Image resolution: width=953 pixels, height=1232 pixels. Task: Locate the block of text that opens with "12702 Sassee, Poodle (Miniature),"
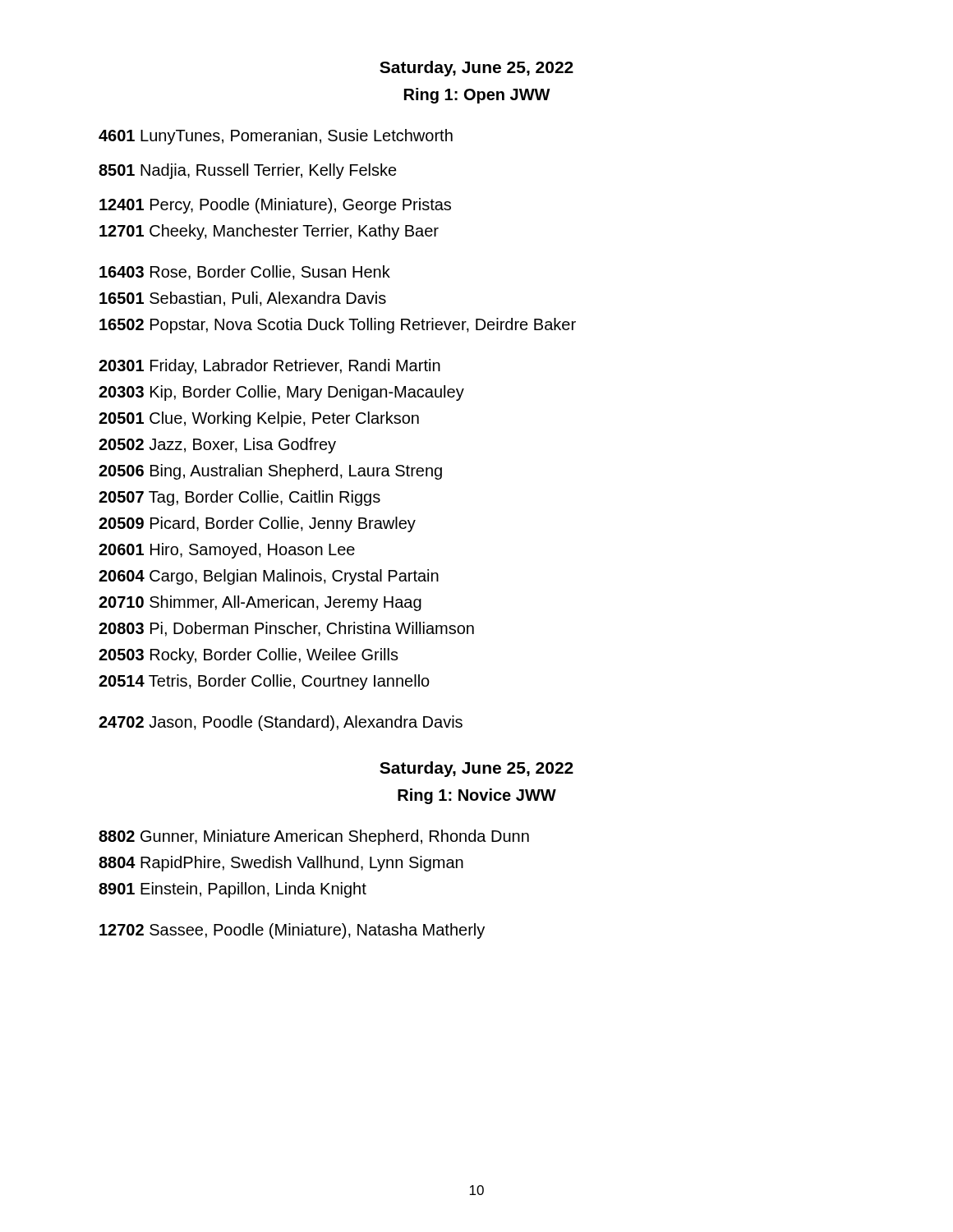[292, 930]
